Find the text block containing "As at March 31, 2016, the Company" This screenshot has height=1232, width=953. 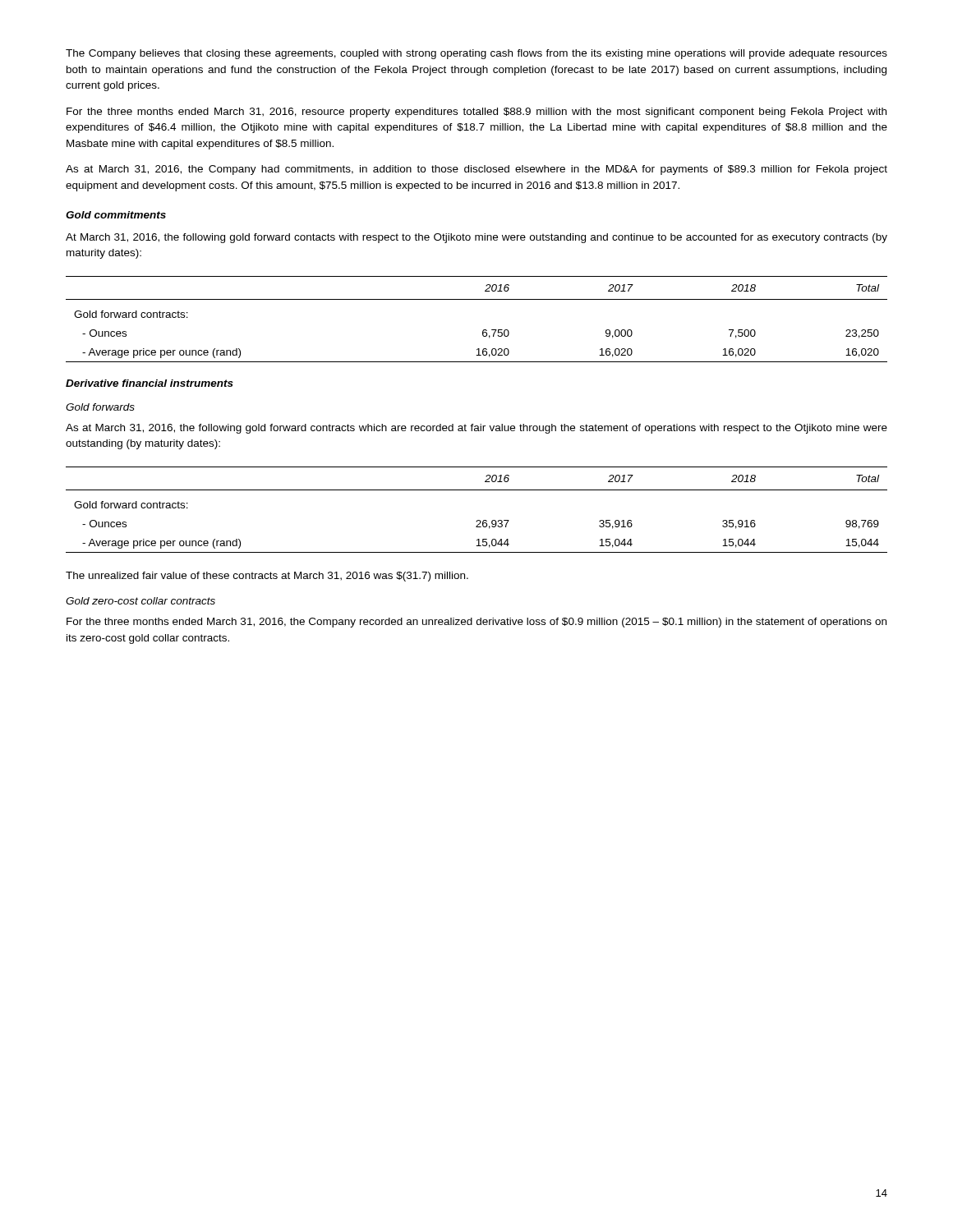476,177
